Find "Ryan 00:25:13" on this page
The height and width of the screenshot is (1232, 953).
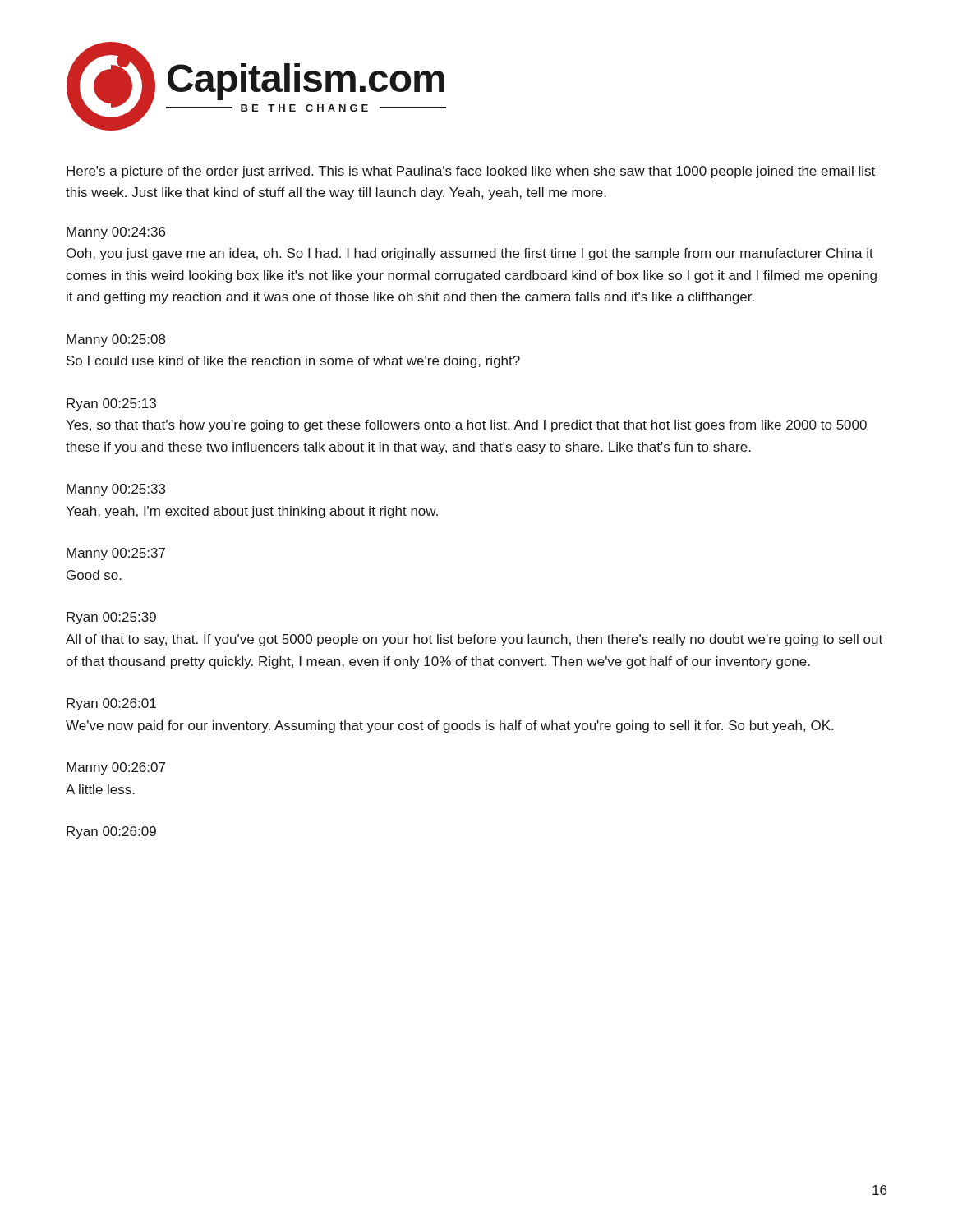(x=111, y=403)
